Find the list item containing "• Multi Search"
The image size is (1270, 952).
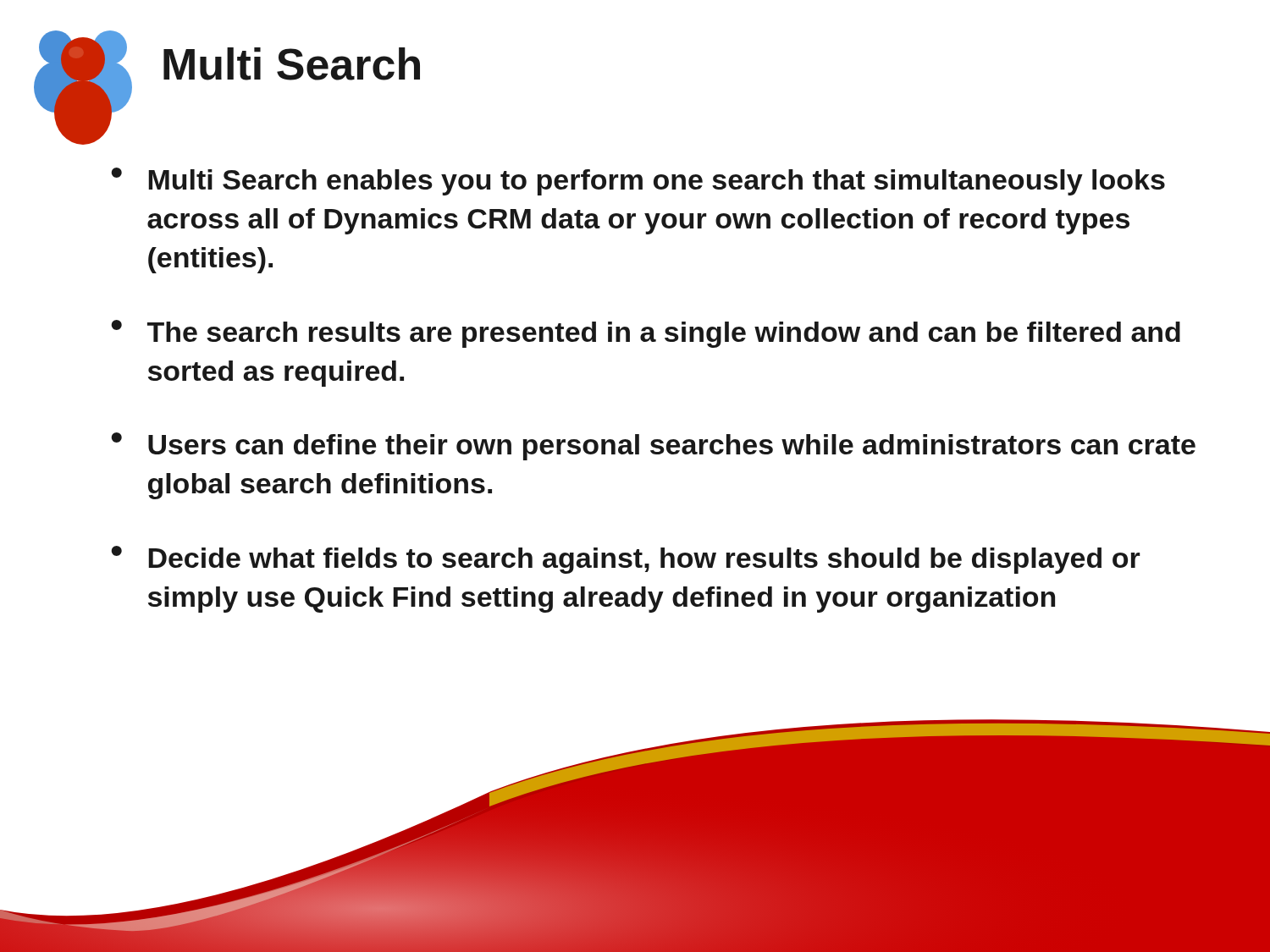point(656,219)
